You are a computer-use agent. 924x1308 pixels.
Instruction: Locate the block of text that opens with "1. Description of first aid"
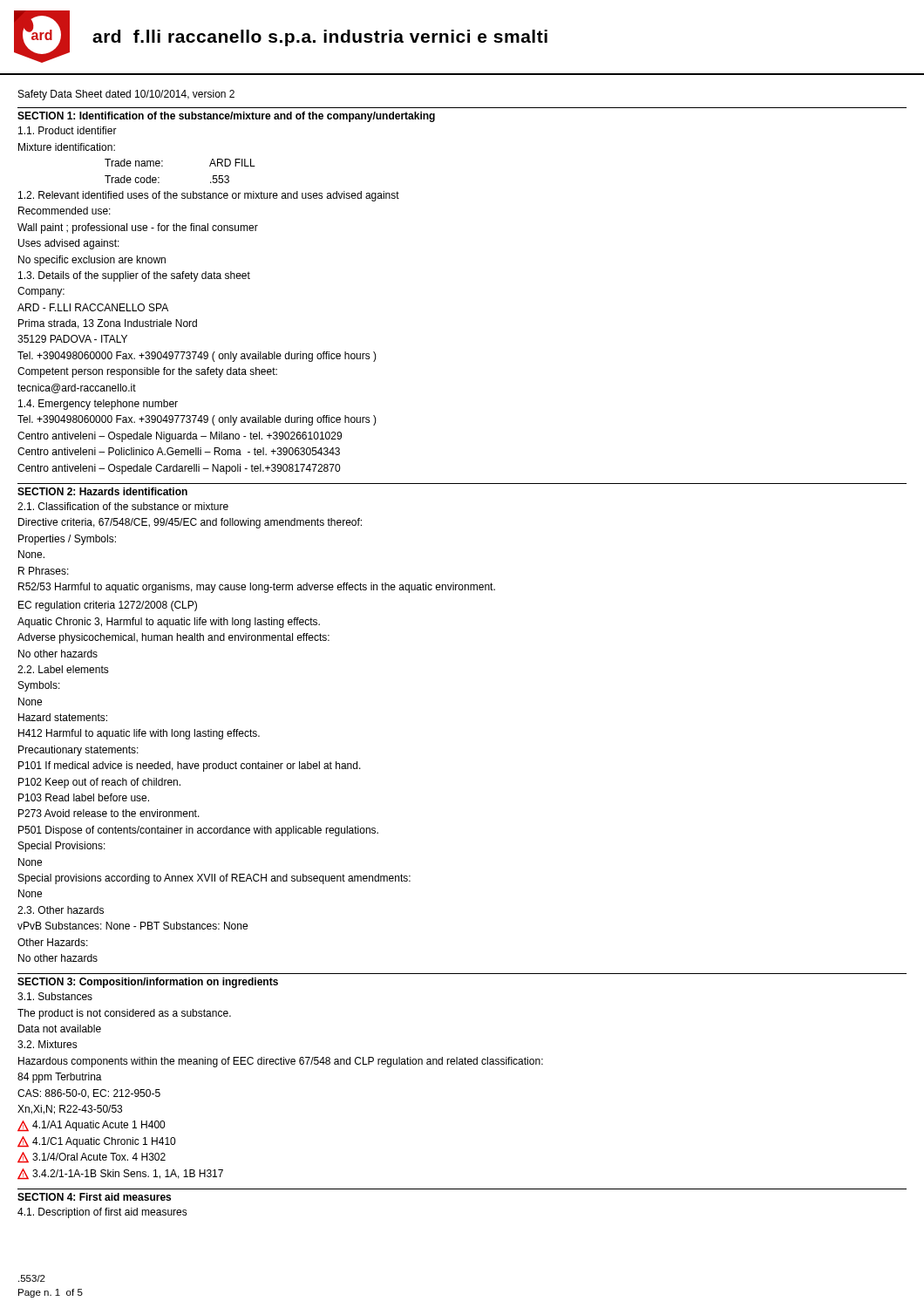pyautogui.click(x=102, y=1213)
